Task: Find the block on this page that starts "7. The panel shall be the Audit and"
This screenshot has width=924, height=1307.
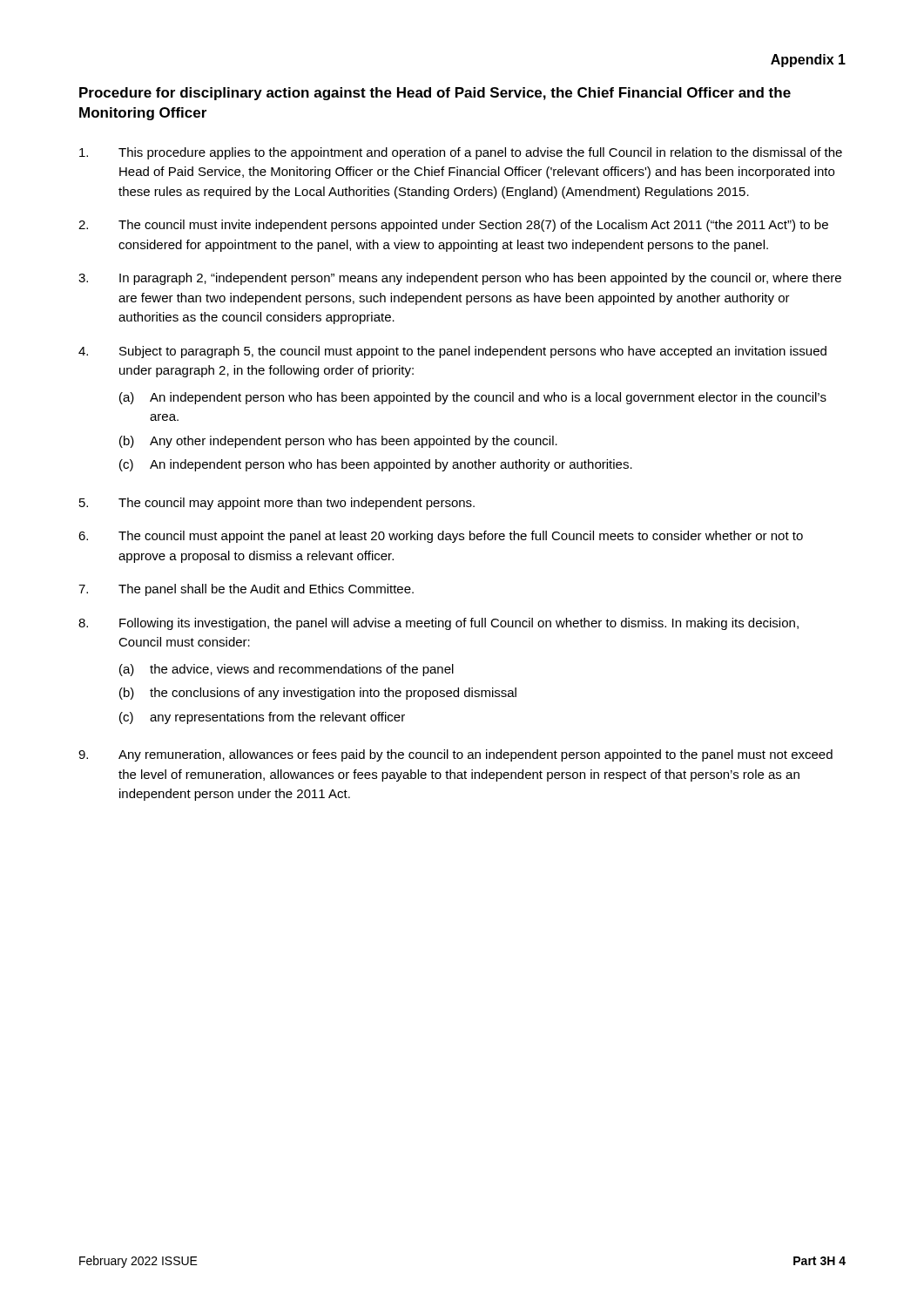Action: [x=246, y=590]
